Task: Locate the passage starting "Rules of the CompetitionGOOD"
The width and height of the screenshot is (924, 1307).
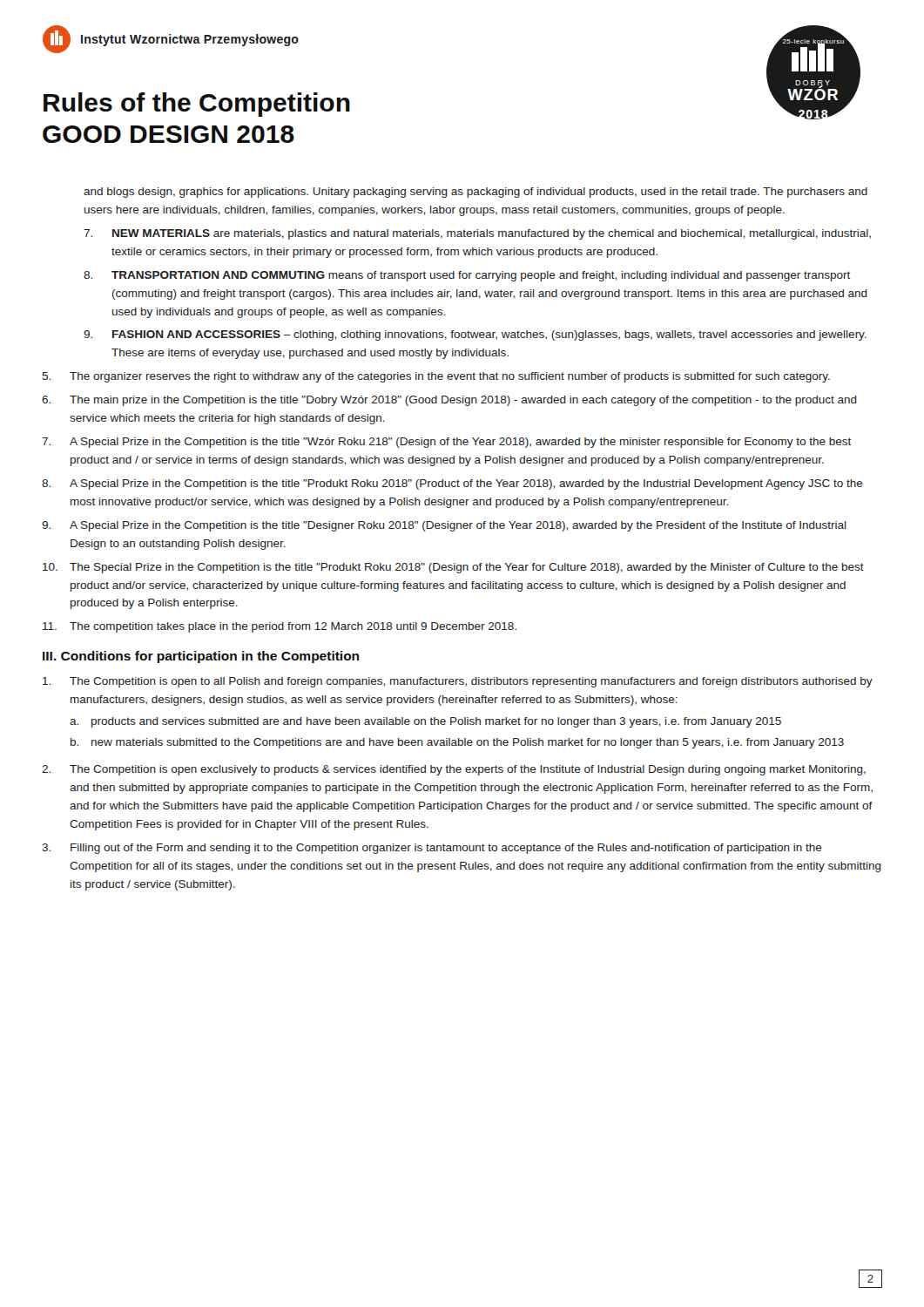Action: coord(196,119)
